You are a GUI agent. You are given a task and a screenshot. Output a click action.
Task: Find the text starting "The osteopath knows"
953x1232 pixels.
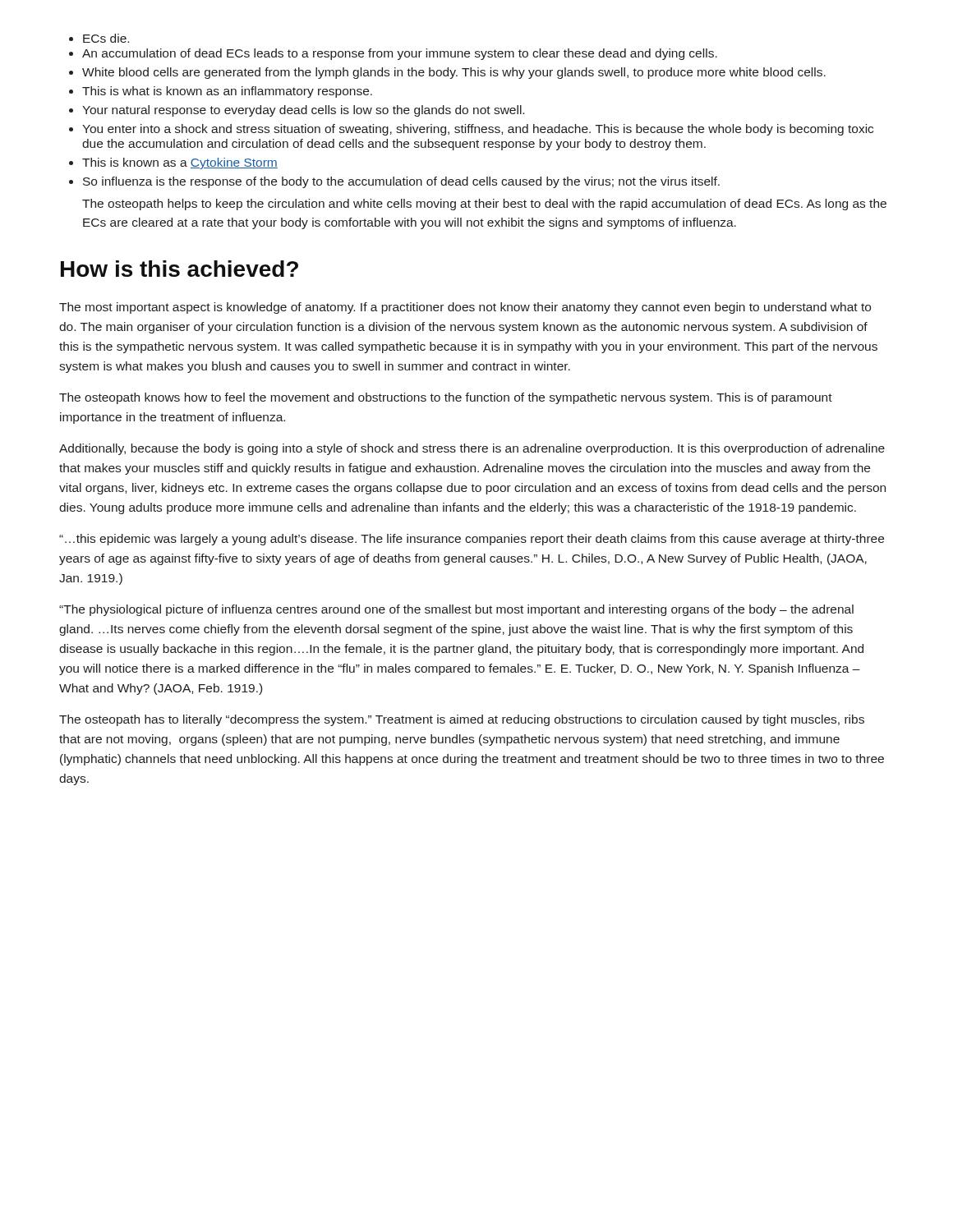coord(446,407)
